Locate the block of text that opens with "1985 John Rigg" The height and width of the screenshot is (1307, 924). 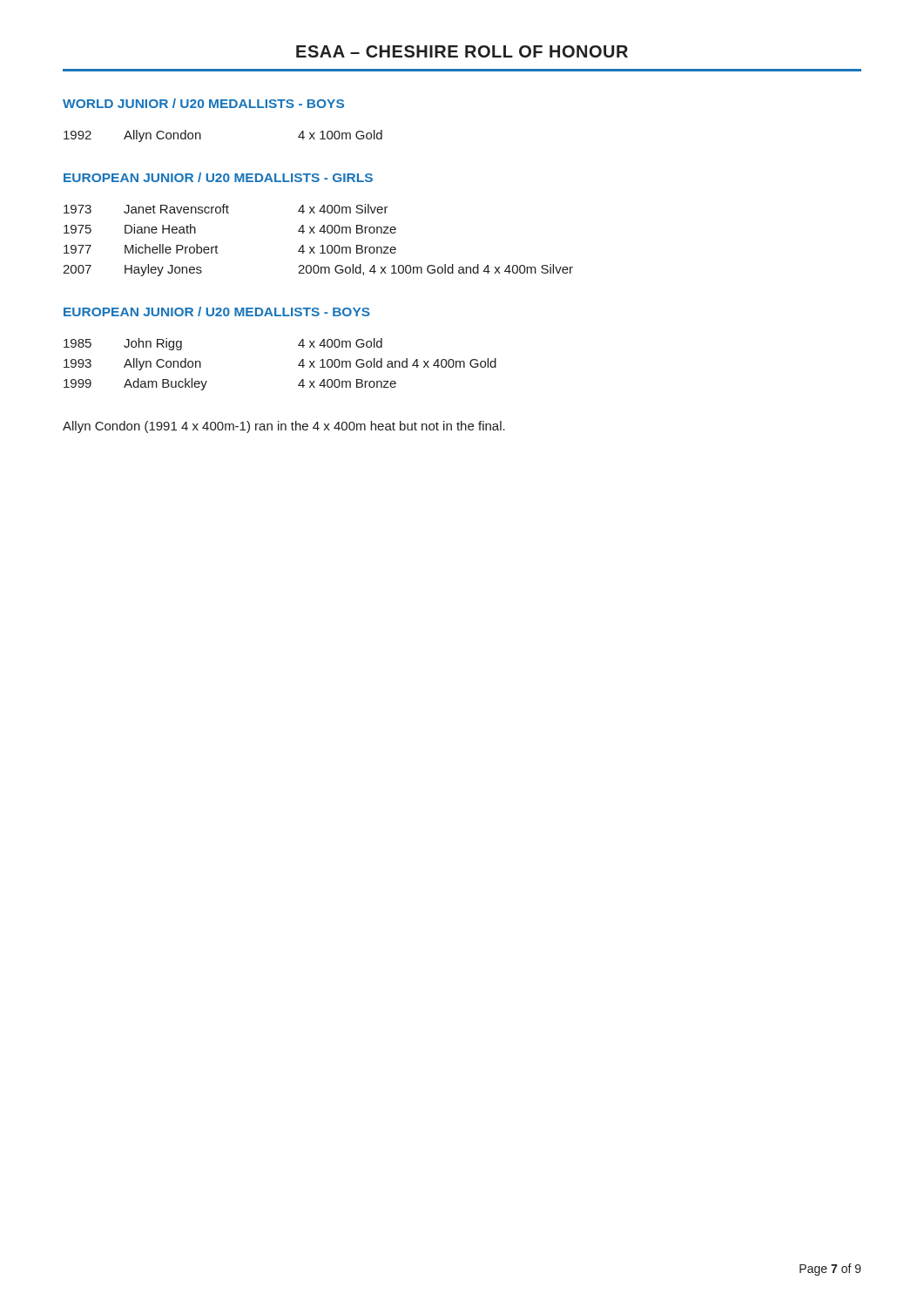(81, 343)
